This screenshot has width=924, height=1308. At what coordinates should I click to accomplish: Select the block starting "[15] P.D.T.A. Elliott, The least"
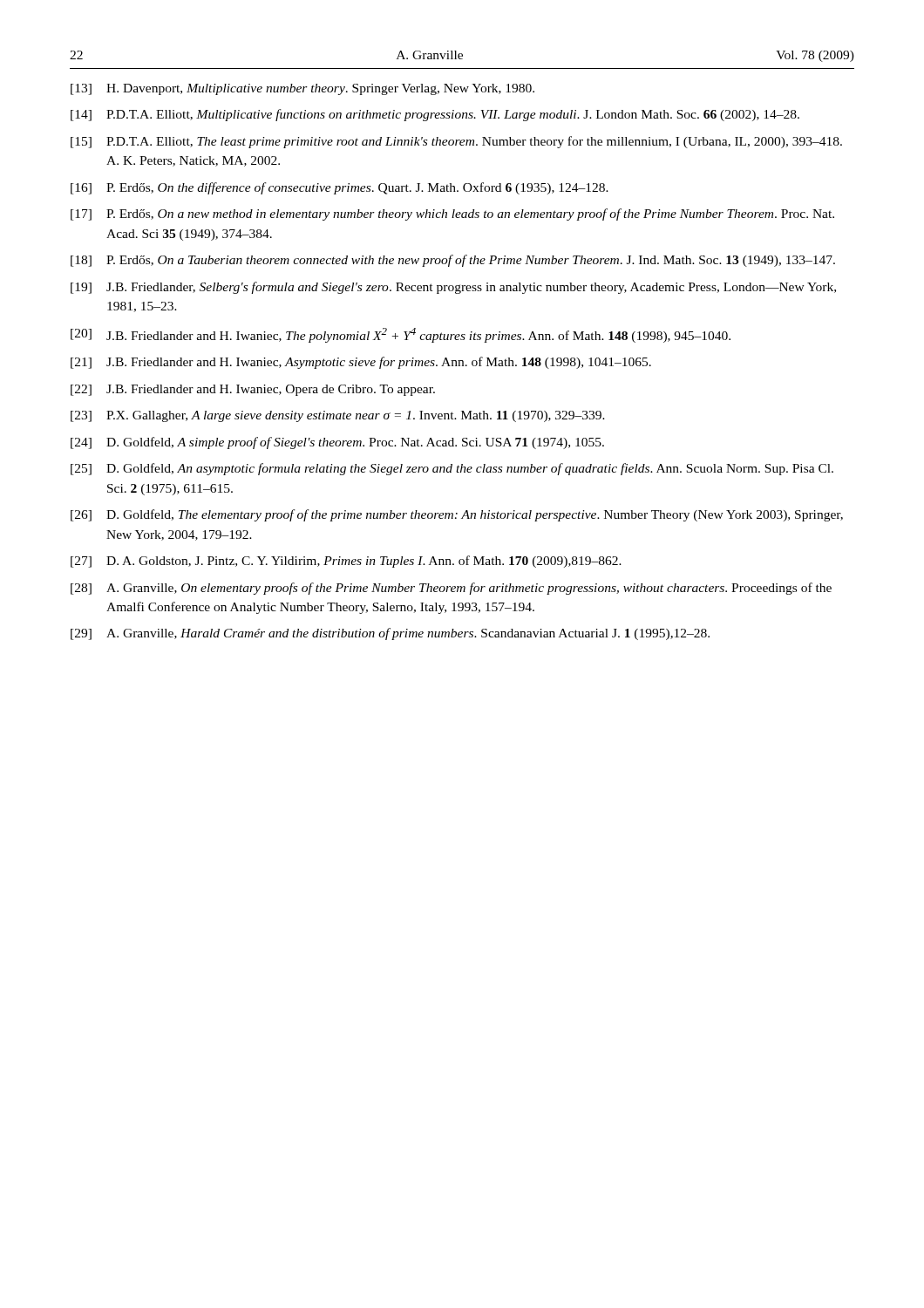(462, 151)
